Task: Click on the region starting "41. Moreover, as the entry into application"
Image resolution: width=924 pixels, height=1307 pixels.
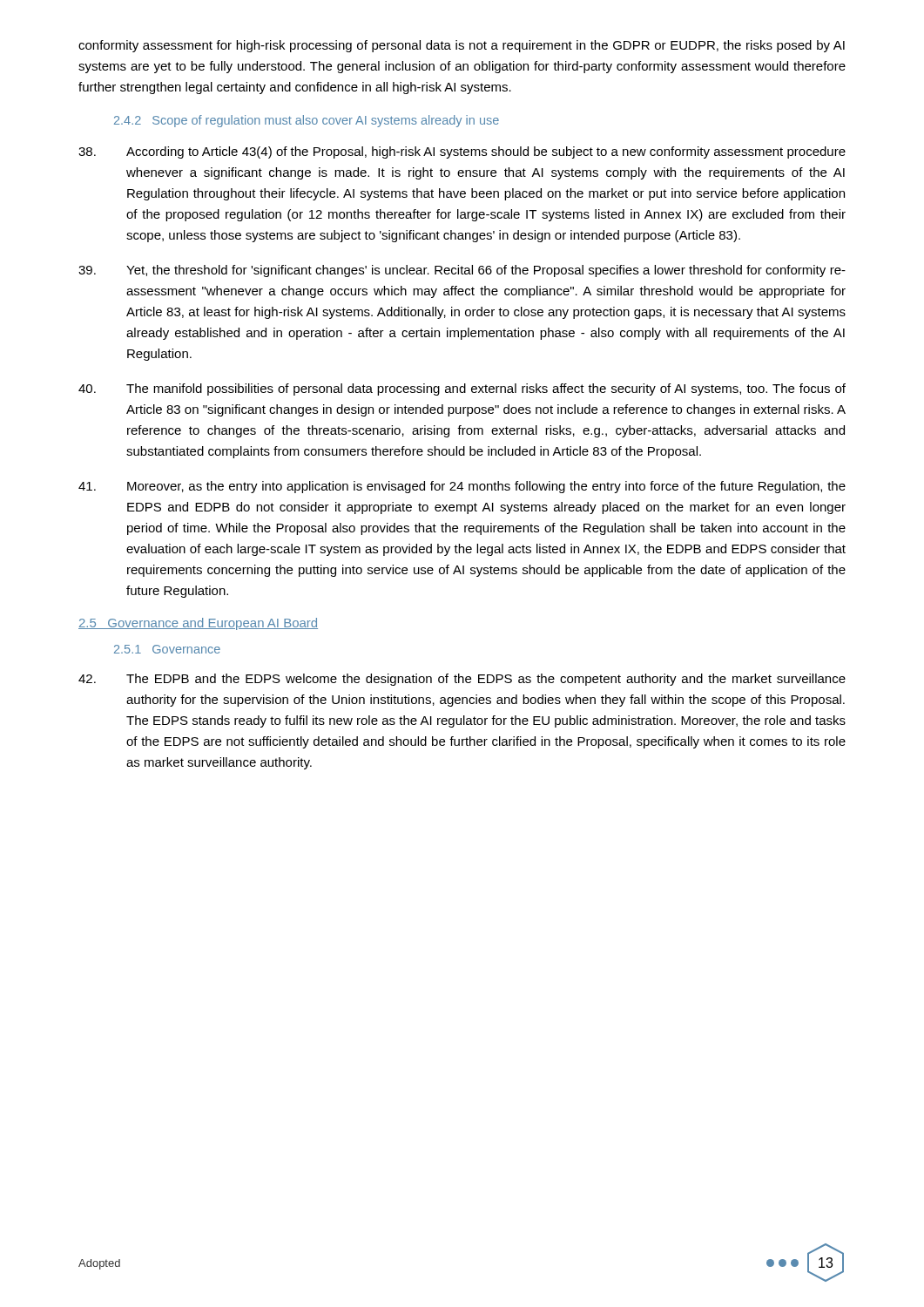Action: (x=462, y=538)
